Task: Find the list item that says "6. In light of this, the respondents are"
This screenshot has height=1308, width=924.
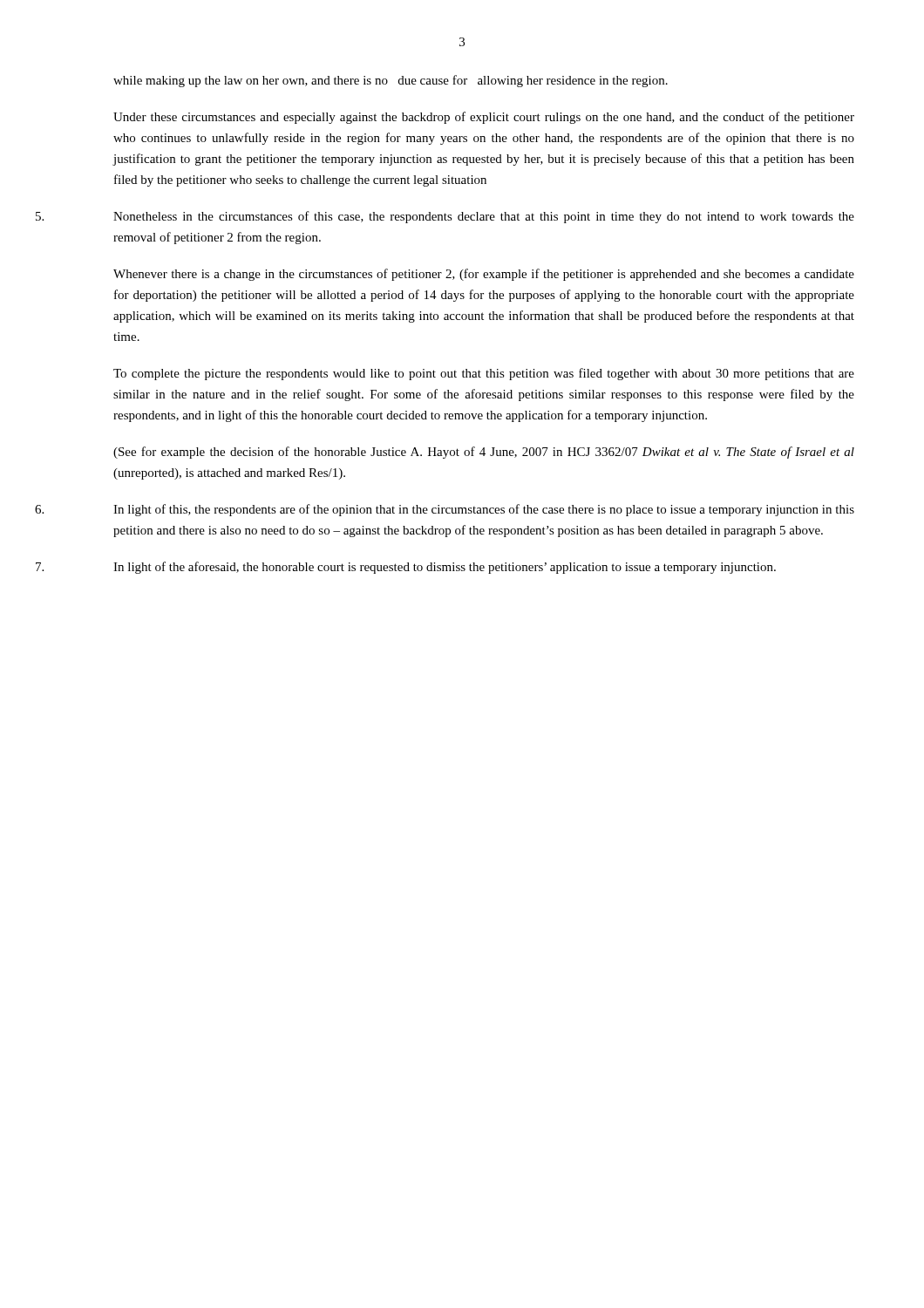Action: click(484, 520)
